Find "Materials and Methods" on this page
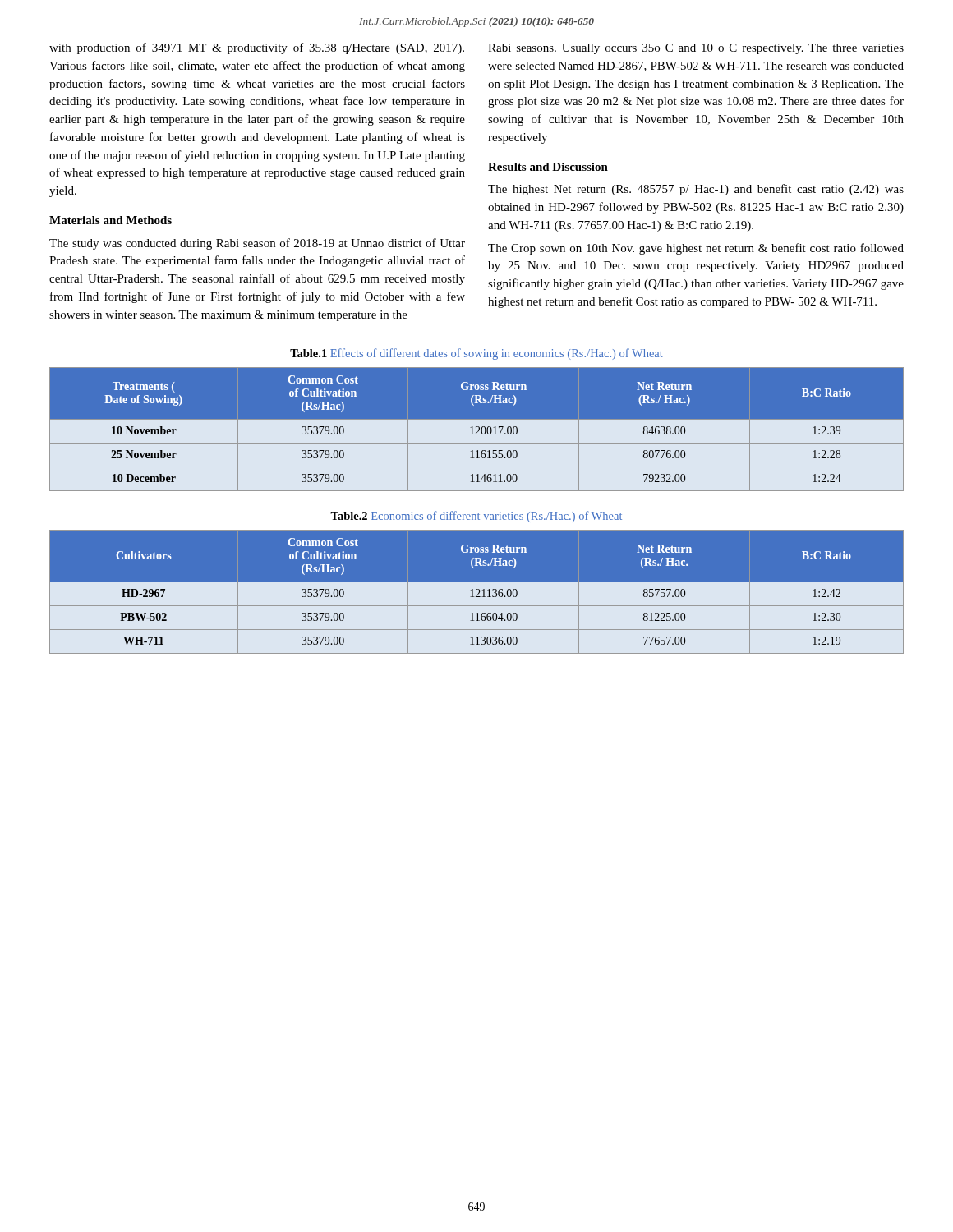 pos(111,220)
